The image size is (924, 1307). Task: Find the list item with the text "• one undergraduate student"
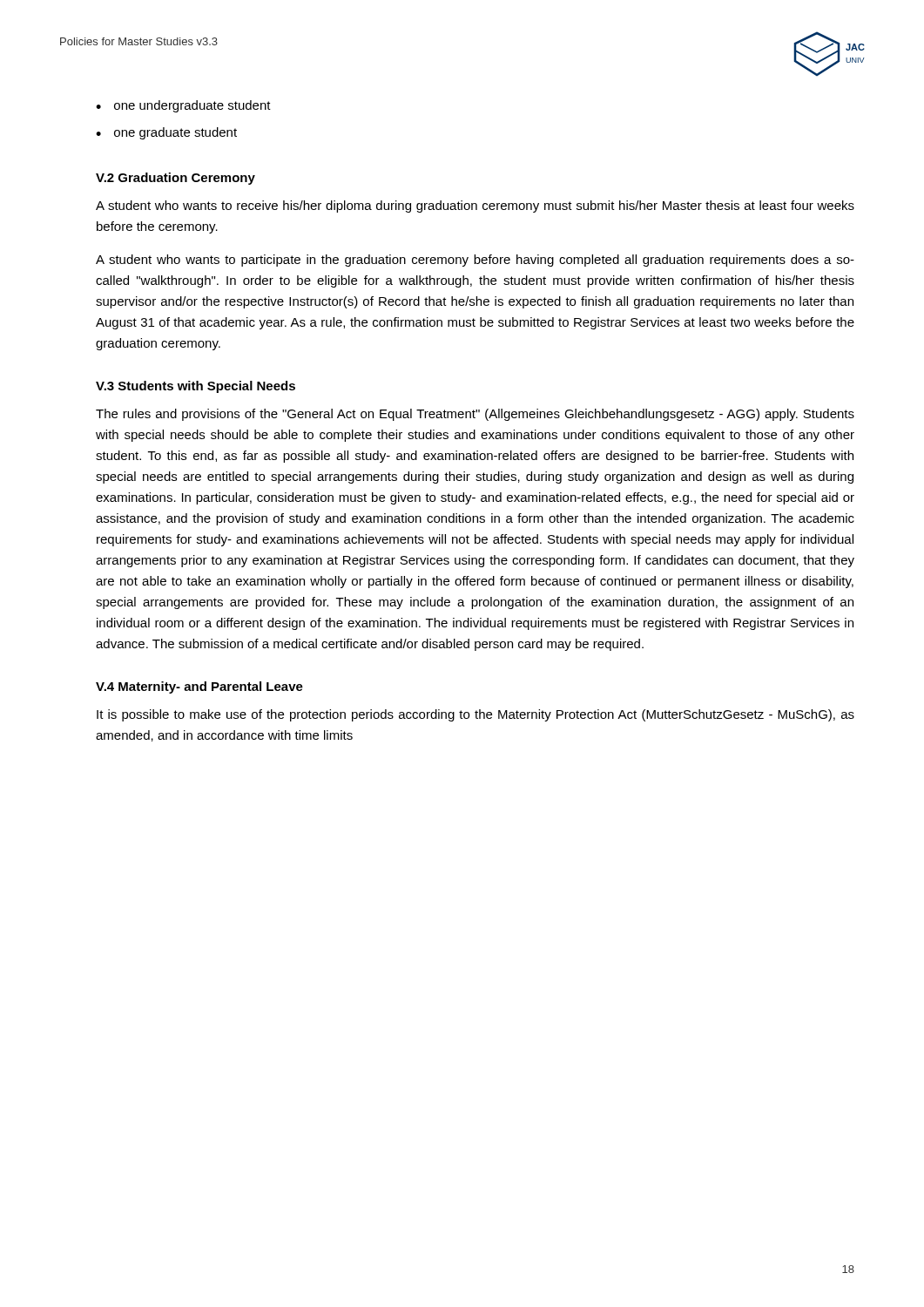(183, 107)
